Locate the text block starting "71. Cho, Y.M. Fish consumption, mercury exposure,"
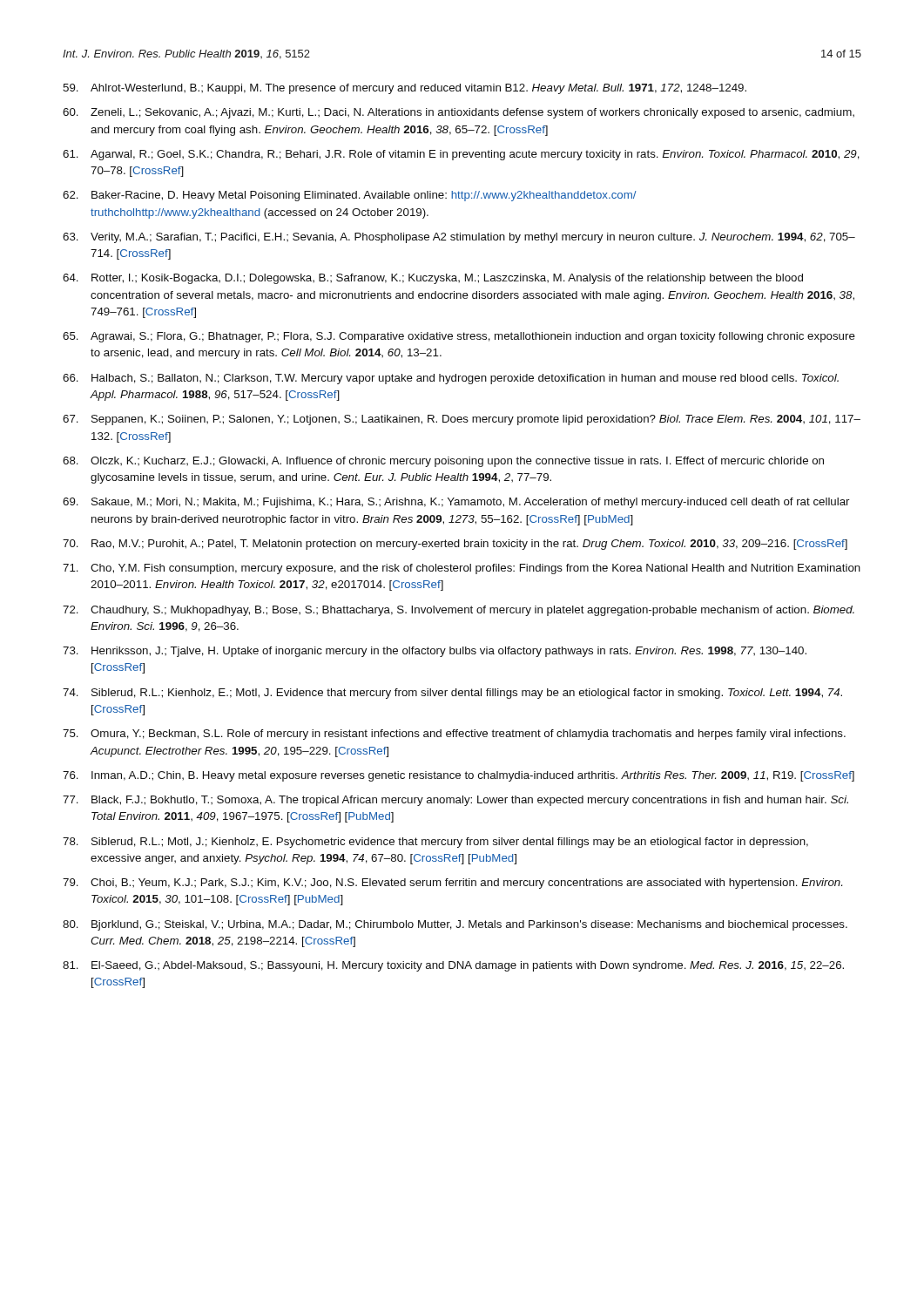This screenshot has width=924, height=1307. coord(462,576)
